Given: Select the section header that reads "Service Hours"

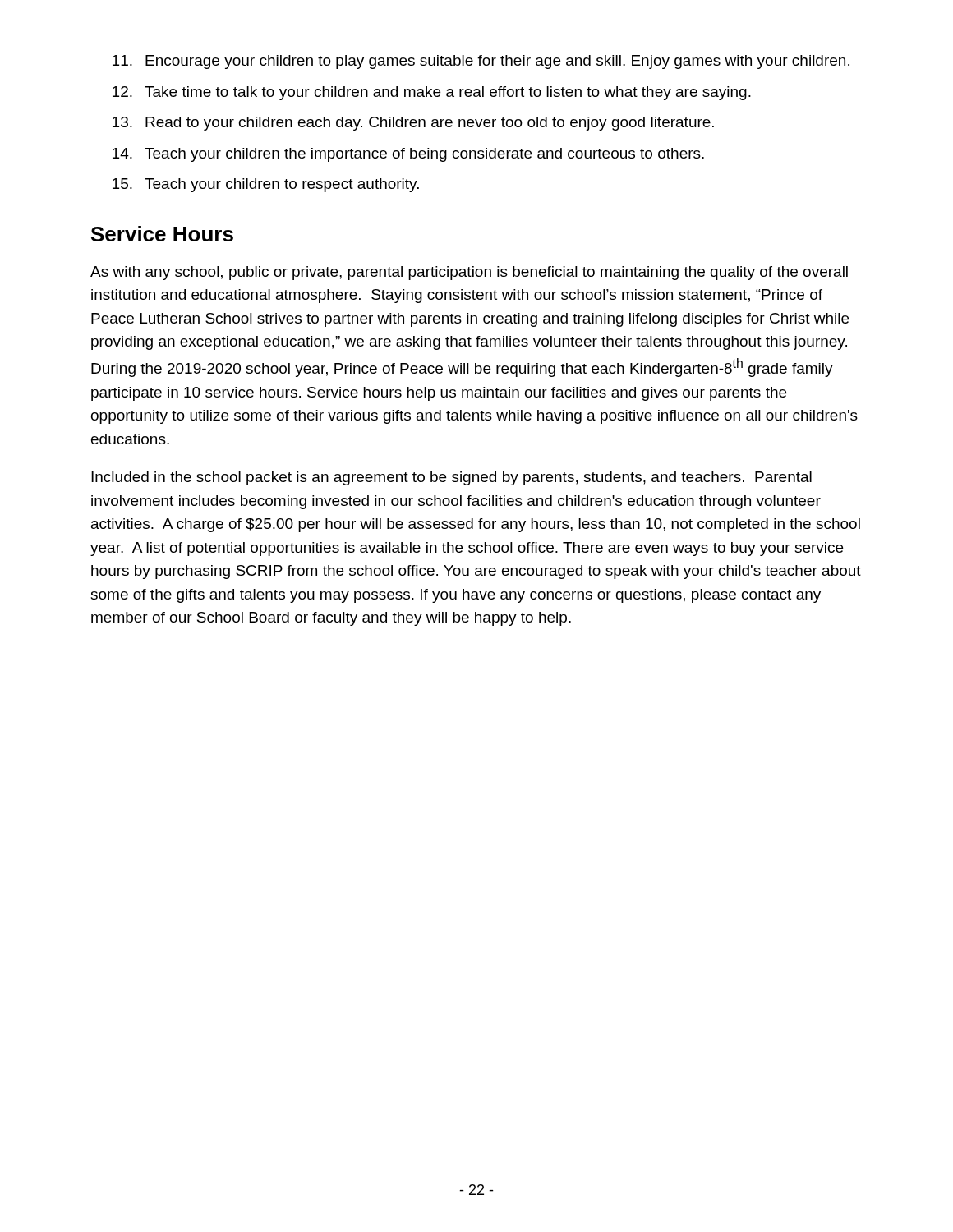Looking at the screenshot, I should (x=162, y=234).
